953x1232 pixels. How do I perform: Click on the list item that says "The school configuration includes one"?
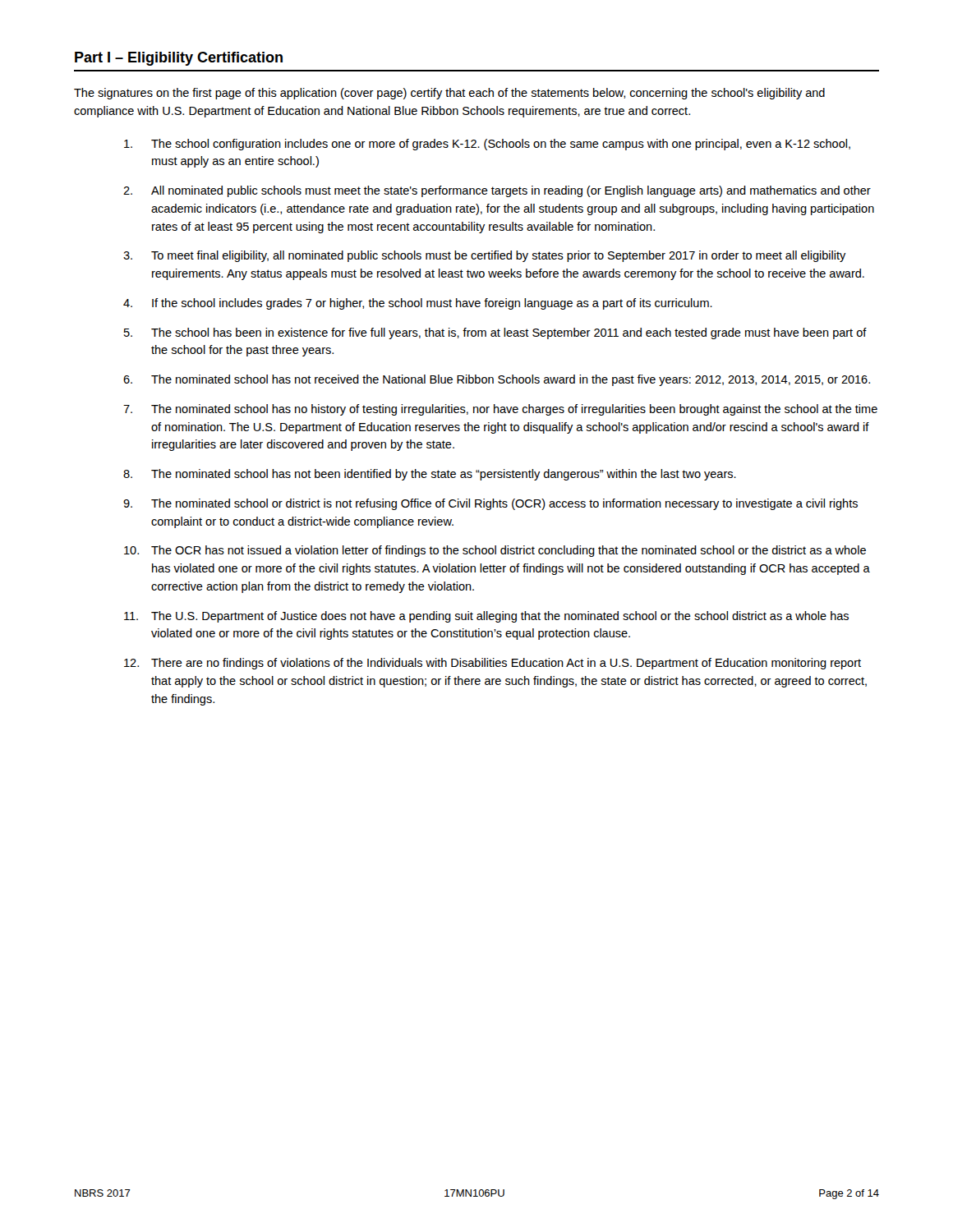pos(501,153)
